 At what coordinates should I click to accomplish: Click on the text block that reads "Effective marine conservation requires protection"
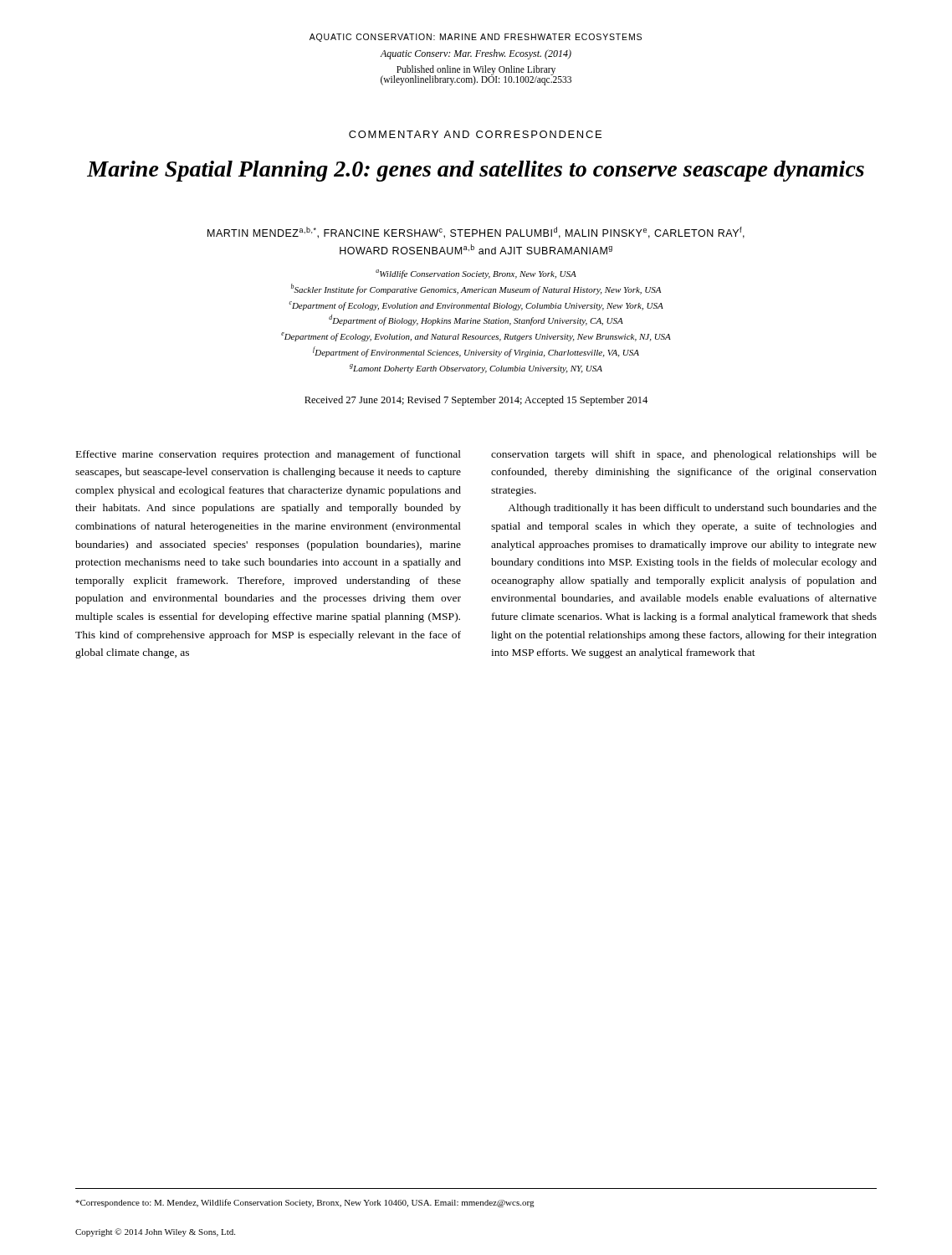pos(268,553)
